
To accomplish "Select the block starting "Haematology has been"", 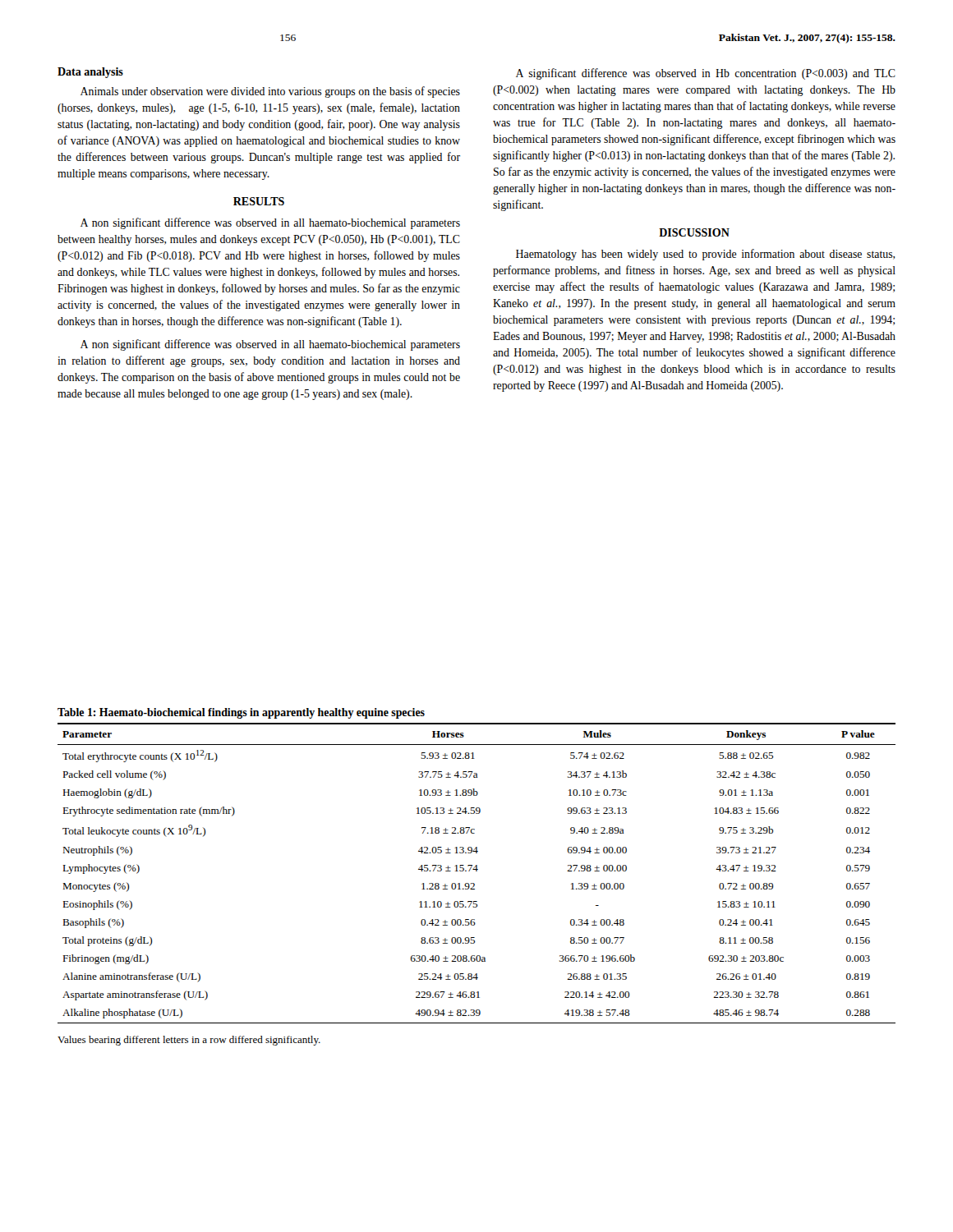I will click(694, 320).
